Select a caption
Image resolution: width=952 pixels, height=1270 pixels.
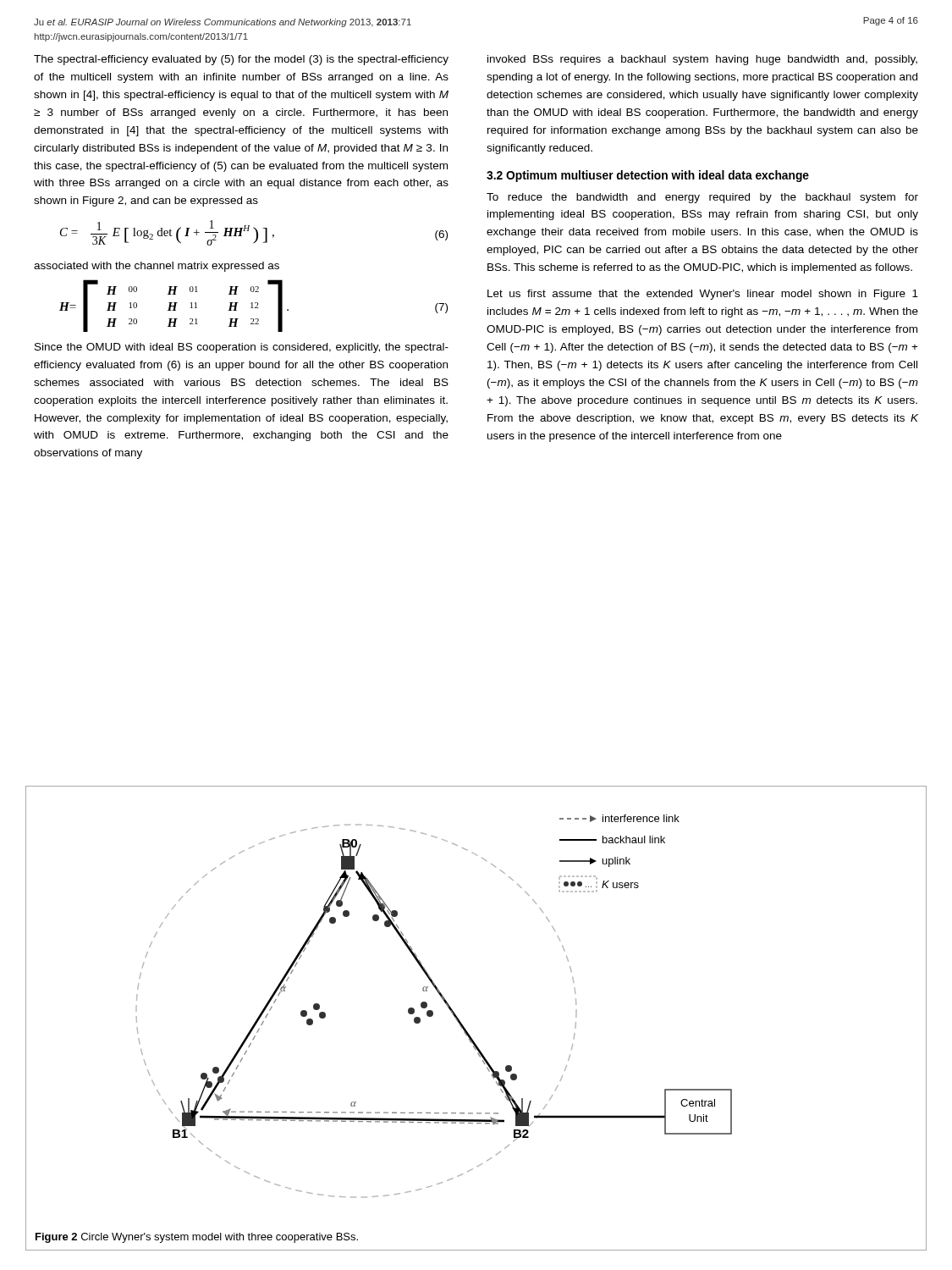tap(197, 1237)
